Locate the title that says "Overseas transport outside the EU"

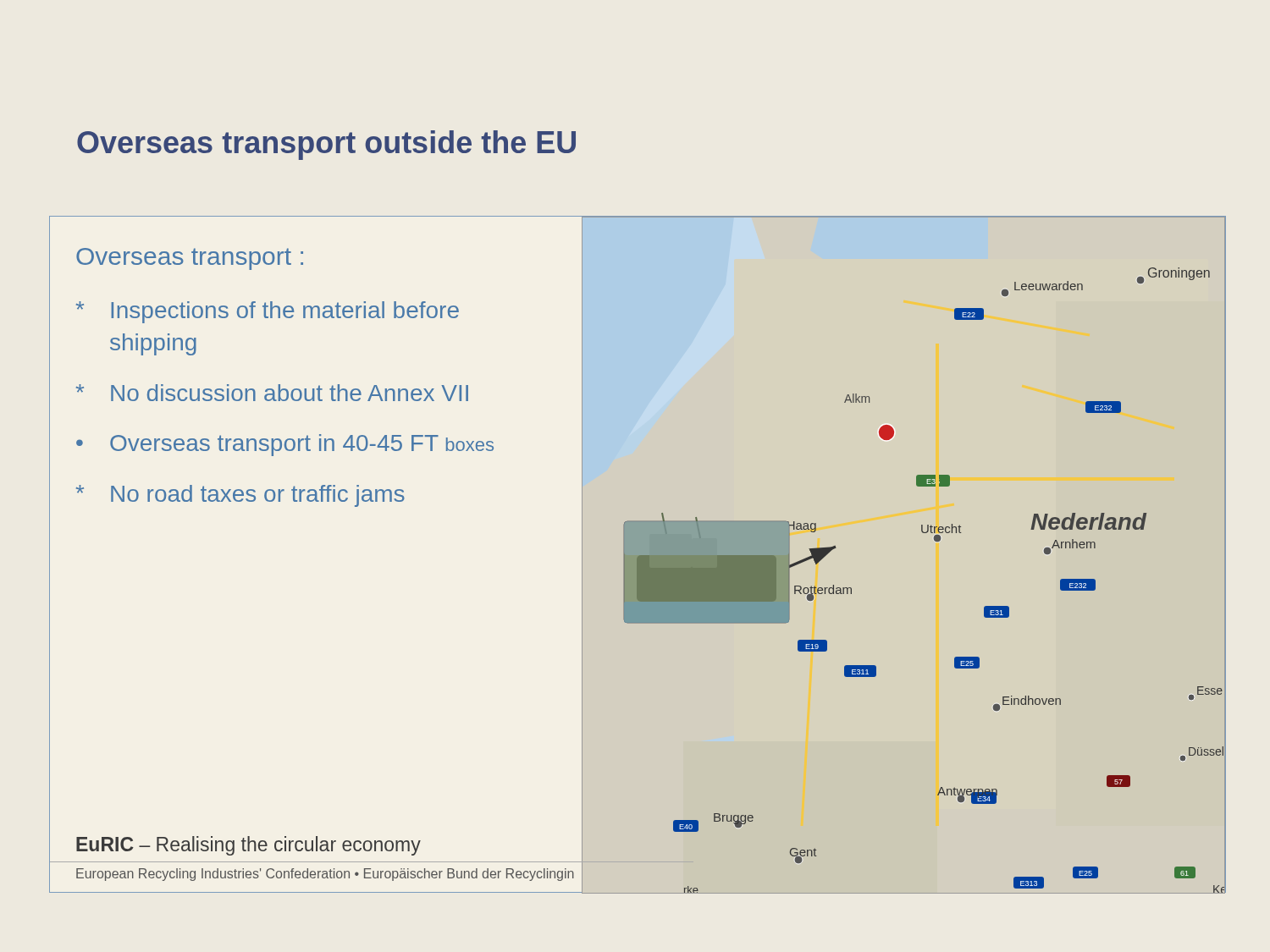(x=327, y=143)
